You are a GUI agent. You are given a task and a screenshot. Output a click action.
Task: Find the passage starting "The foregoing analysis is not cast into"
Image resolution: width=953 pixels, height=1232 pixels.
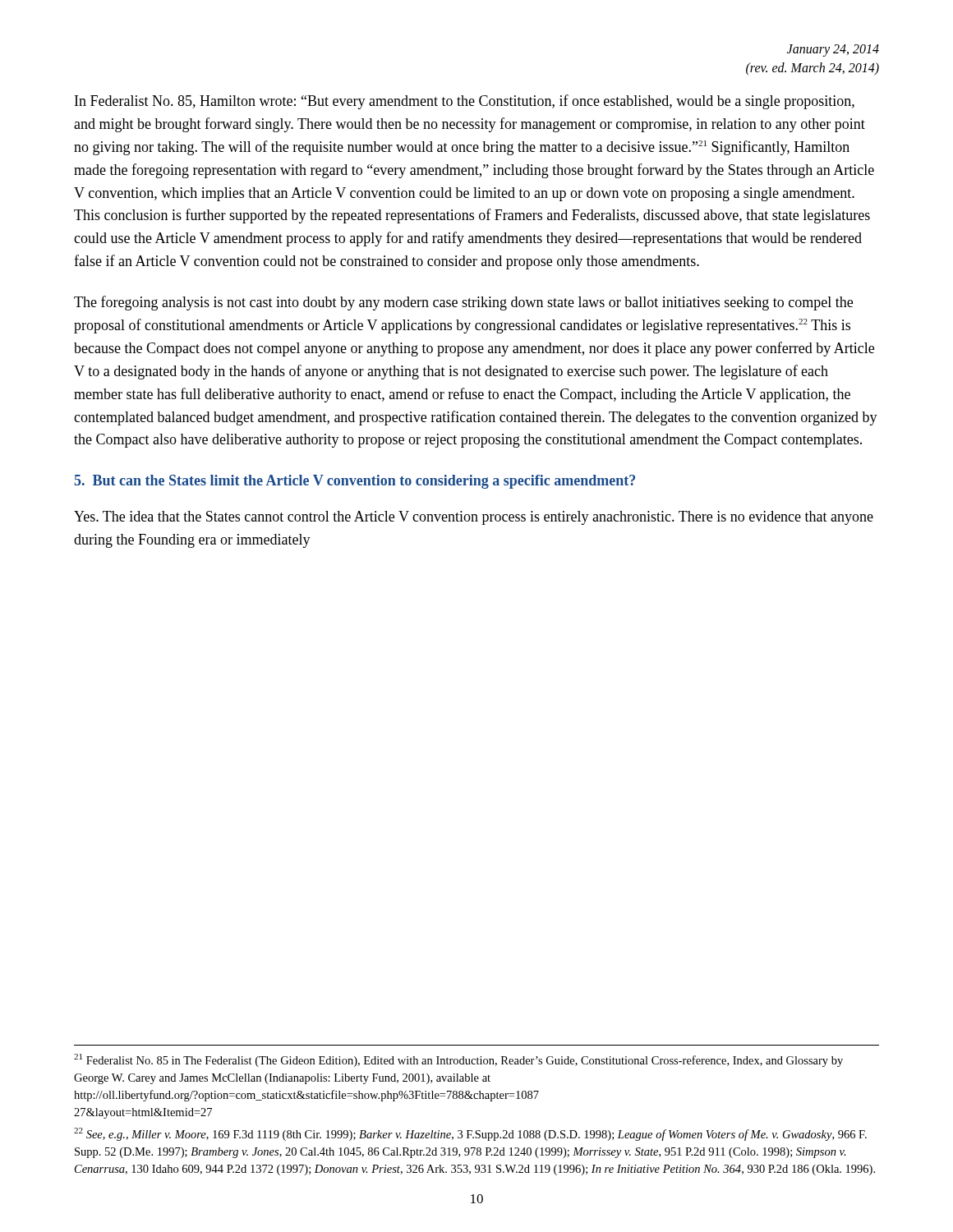tap(475, 371)
